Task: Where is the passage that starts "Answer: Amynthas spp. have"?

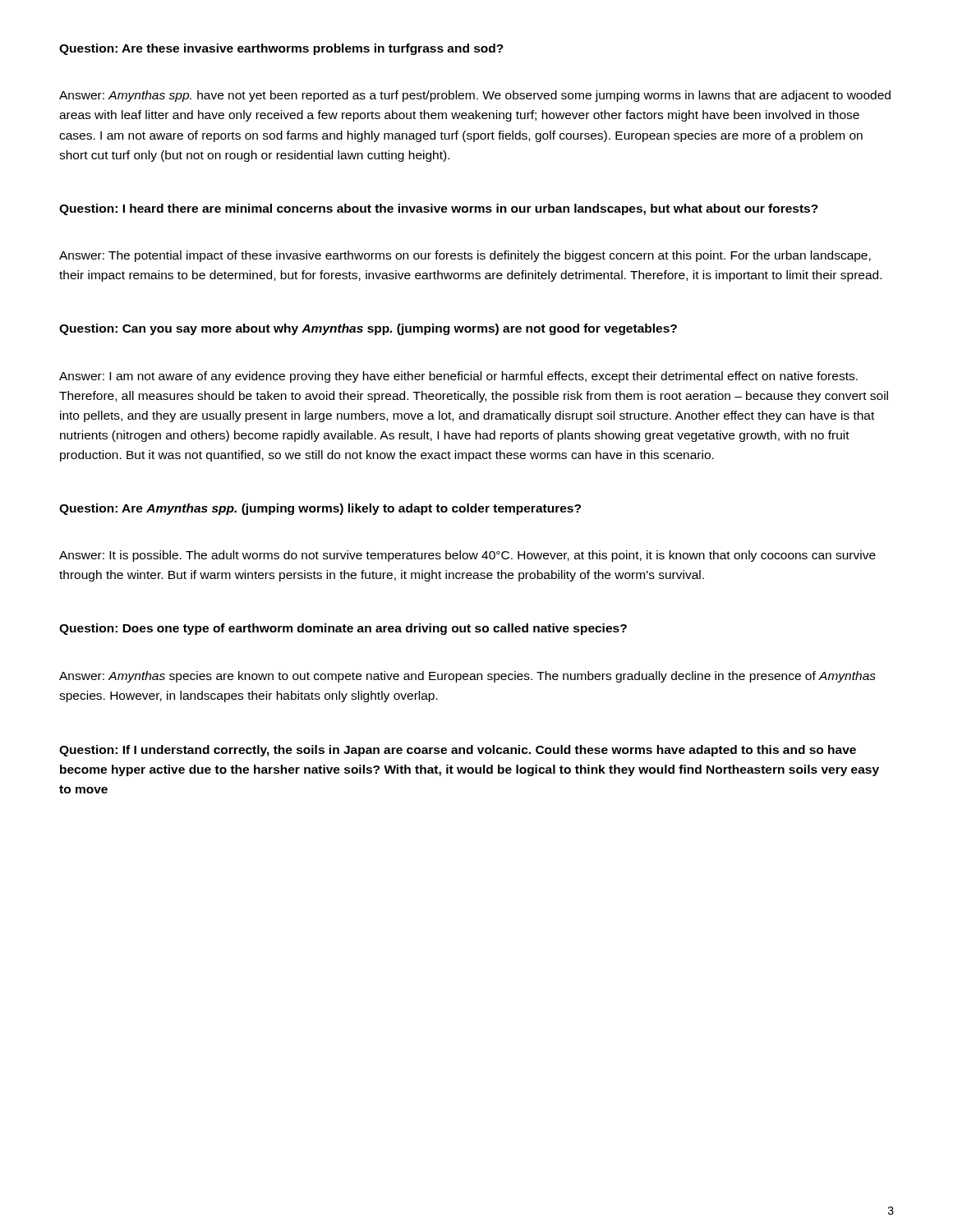Action: click(476, 125)
